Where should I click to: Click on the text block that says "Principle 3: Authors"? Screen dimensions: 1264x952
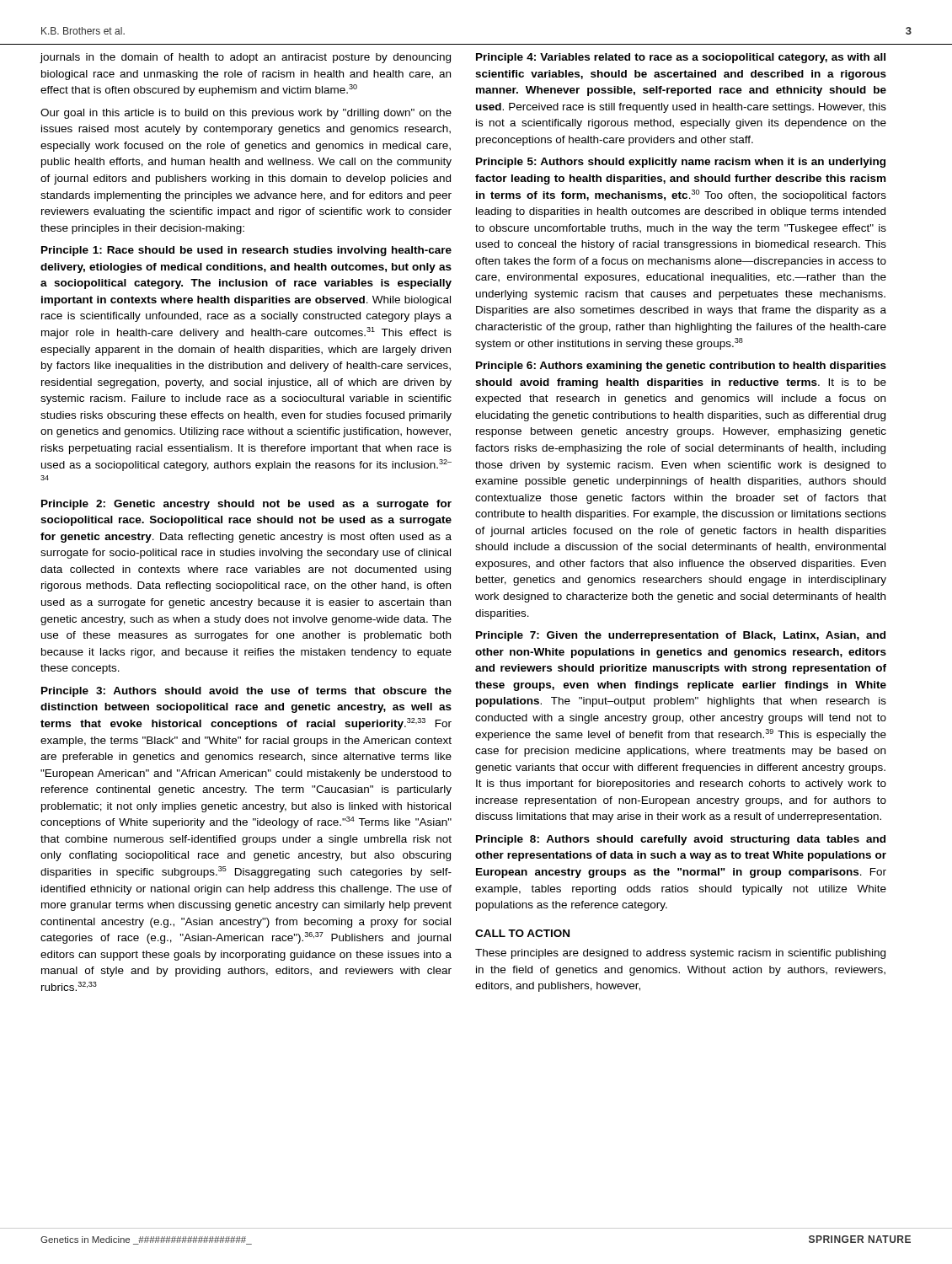246,839
